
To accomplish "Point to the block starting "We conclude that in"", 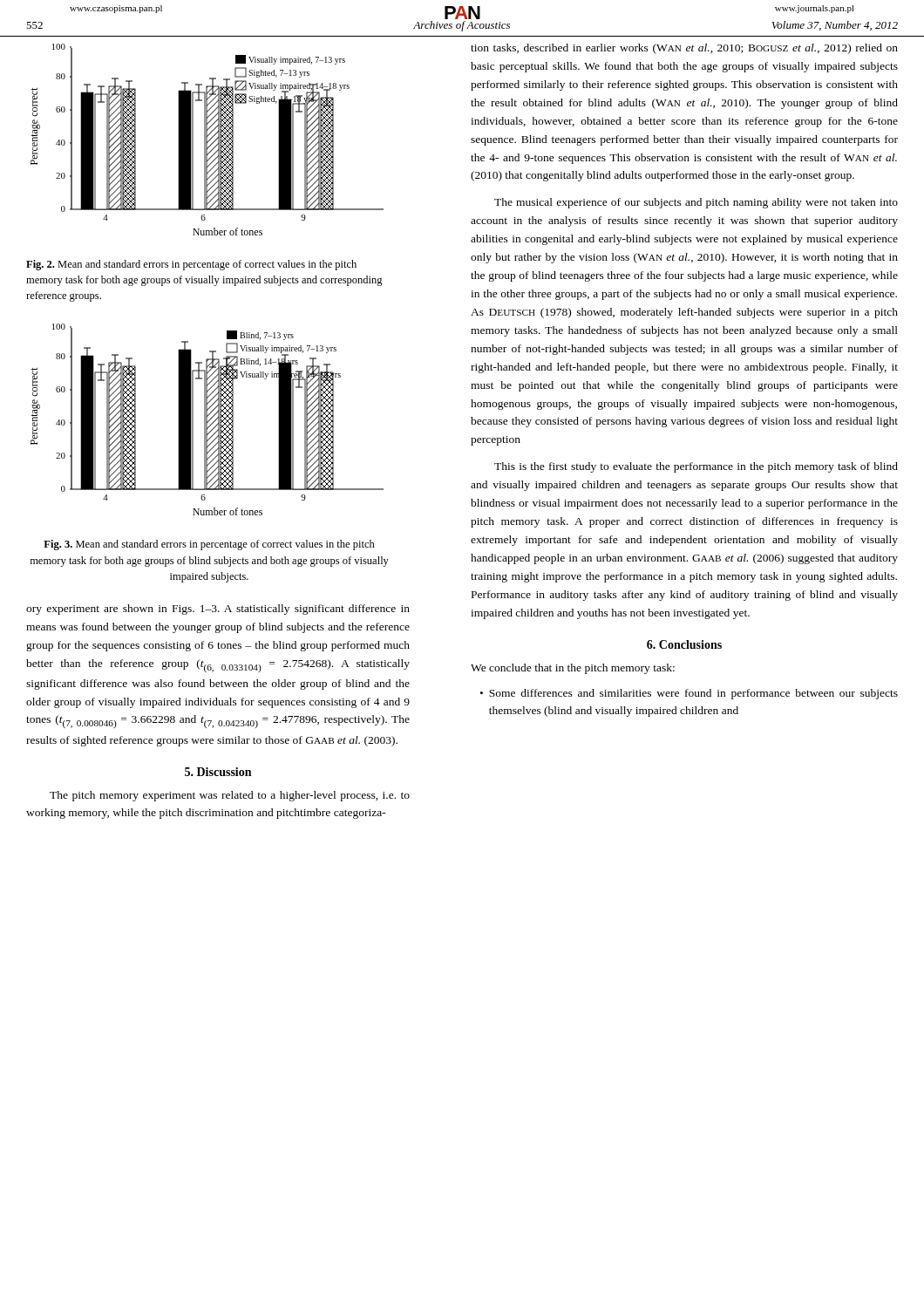I will (x=684, y=668).
